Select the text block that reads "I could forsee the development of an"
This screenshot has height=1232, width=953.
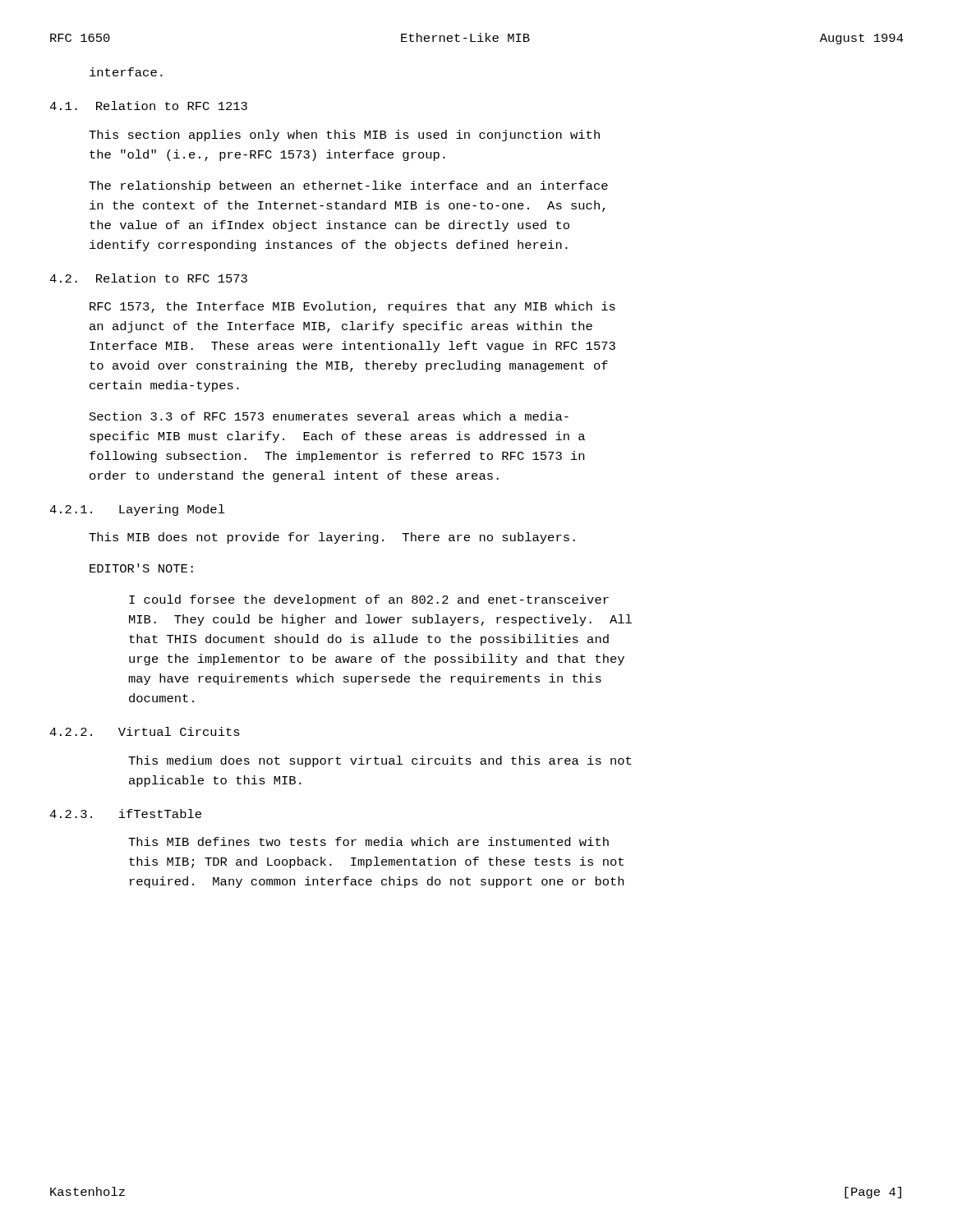(380, 650)
